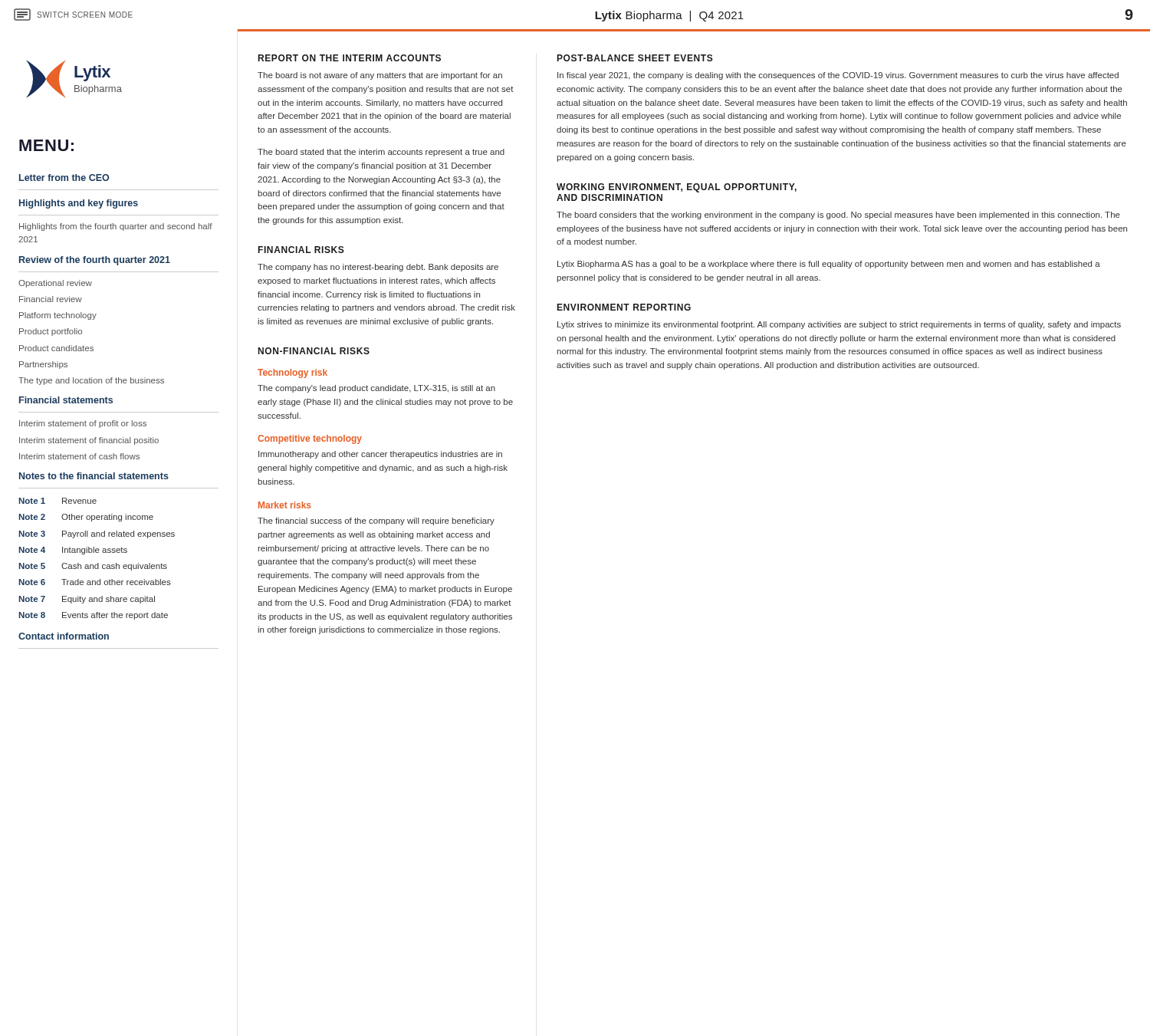Viewport: 1150px width, 1036px height.
Task: Find "Letter from the CEO" on this page
Action: tap(64, 178)
